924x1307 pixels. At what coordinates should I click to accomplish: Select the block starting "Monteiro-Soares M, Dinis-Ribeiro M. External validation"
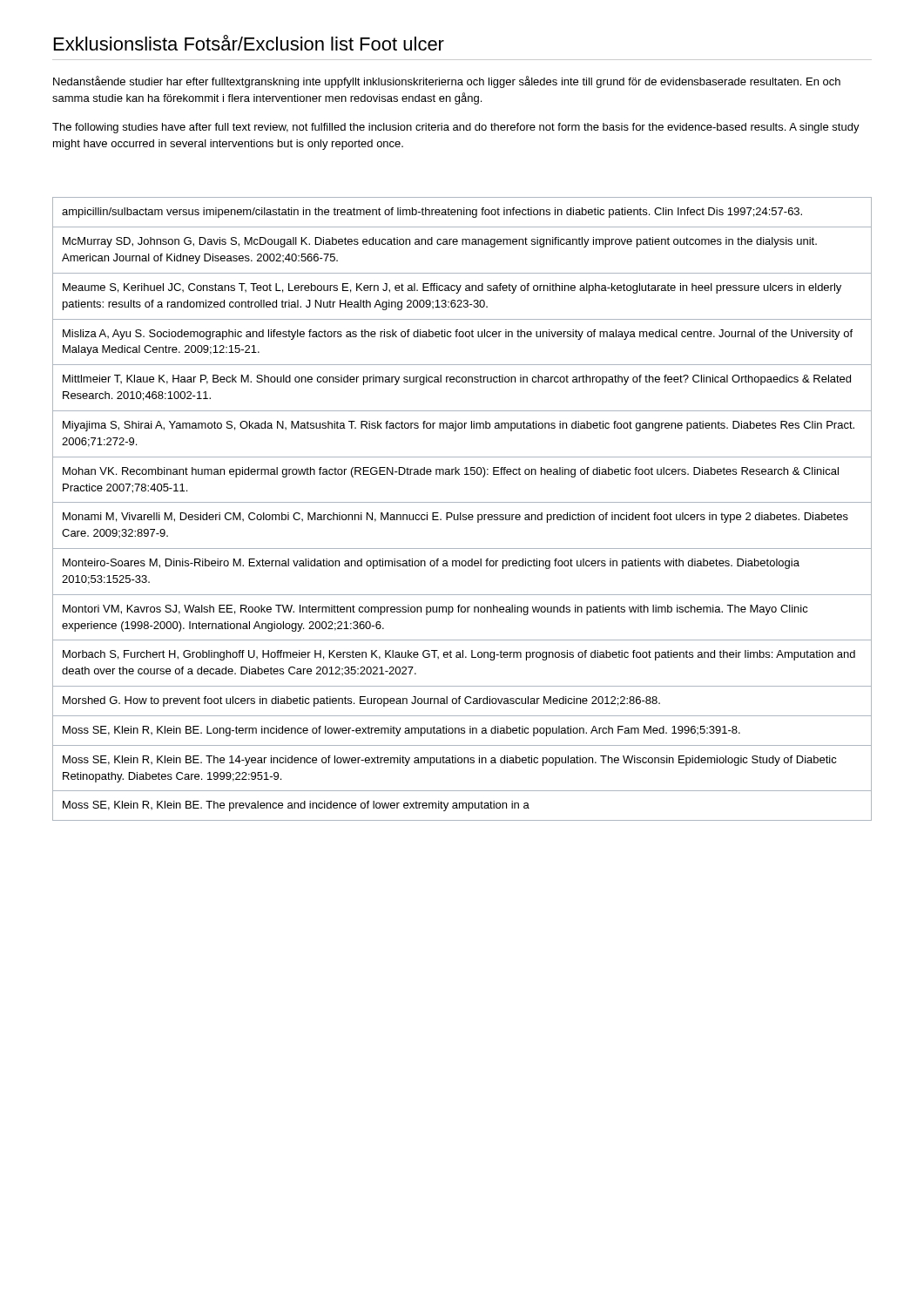click(x=431, y=571)
